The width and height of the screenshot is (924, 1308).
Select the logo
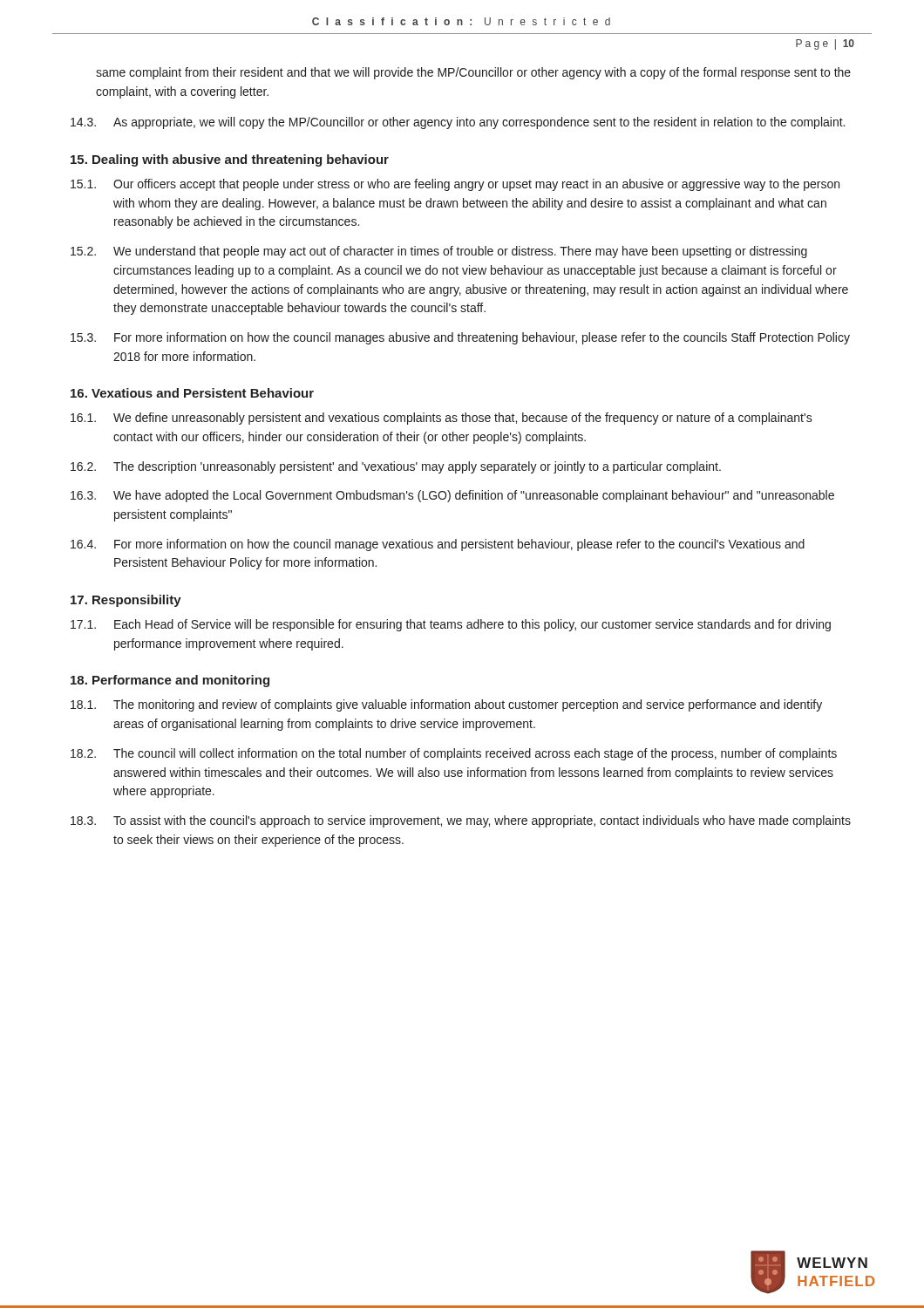point(462,1273)
